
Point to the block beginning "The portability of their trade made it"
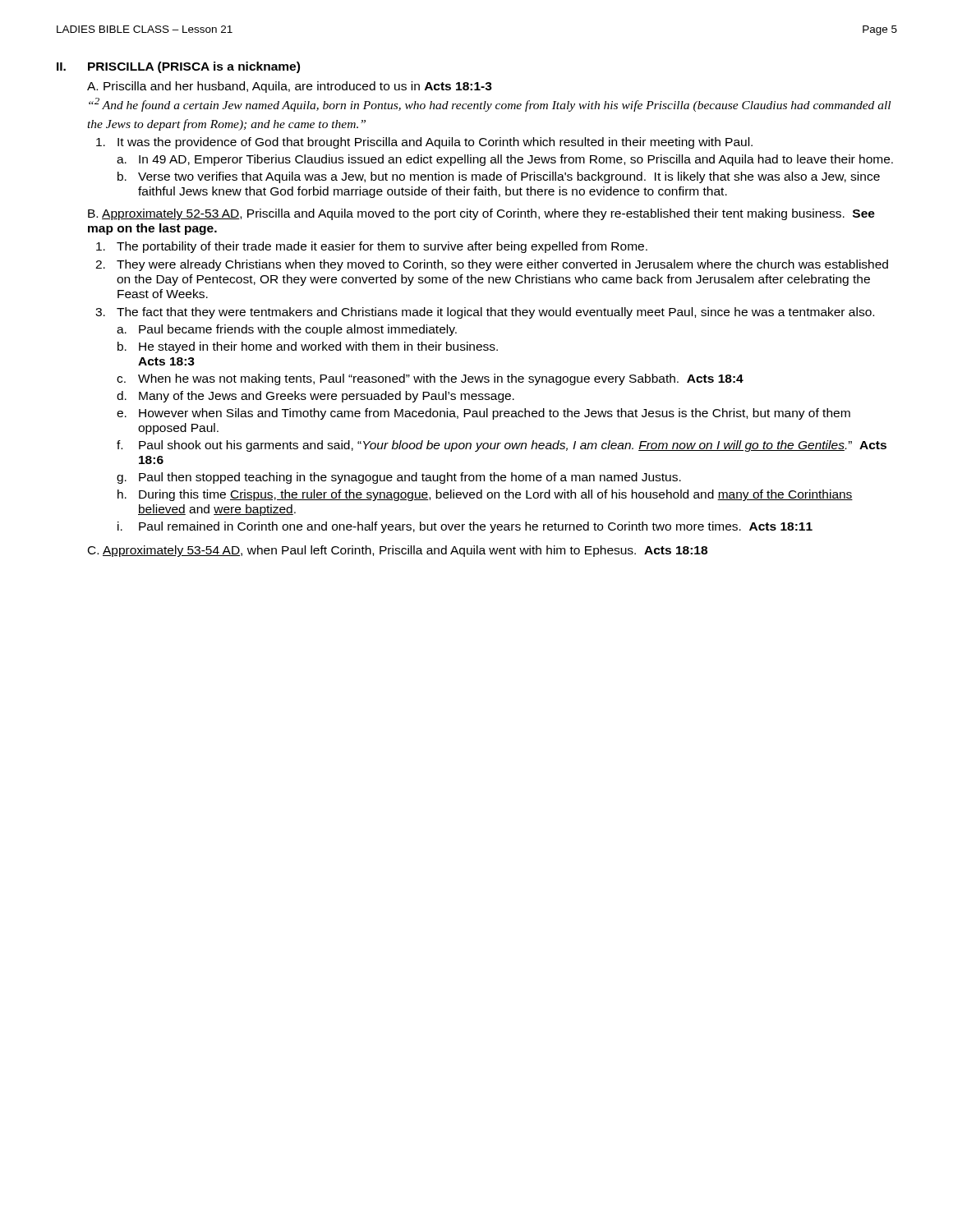tap(372, 247)
